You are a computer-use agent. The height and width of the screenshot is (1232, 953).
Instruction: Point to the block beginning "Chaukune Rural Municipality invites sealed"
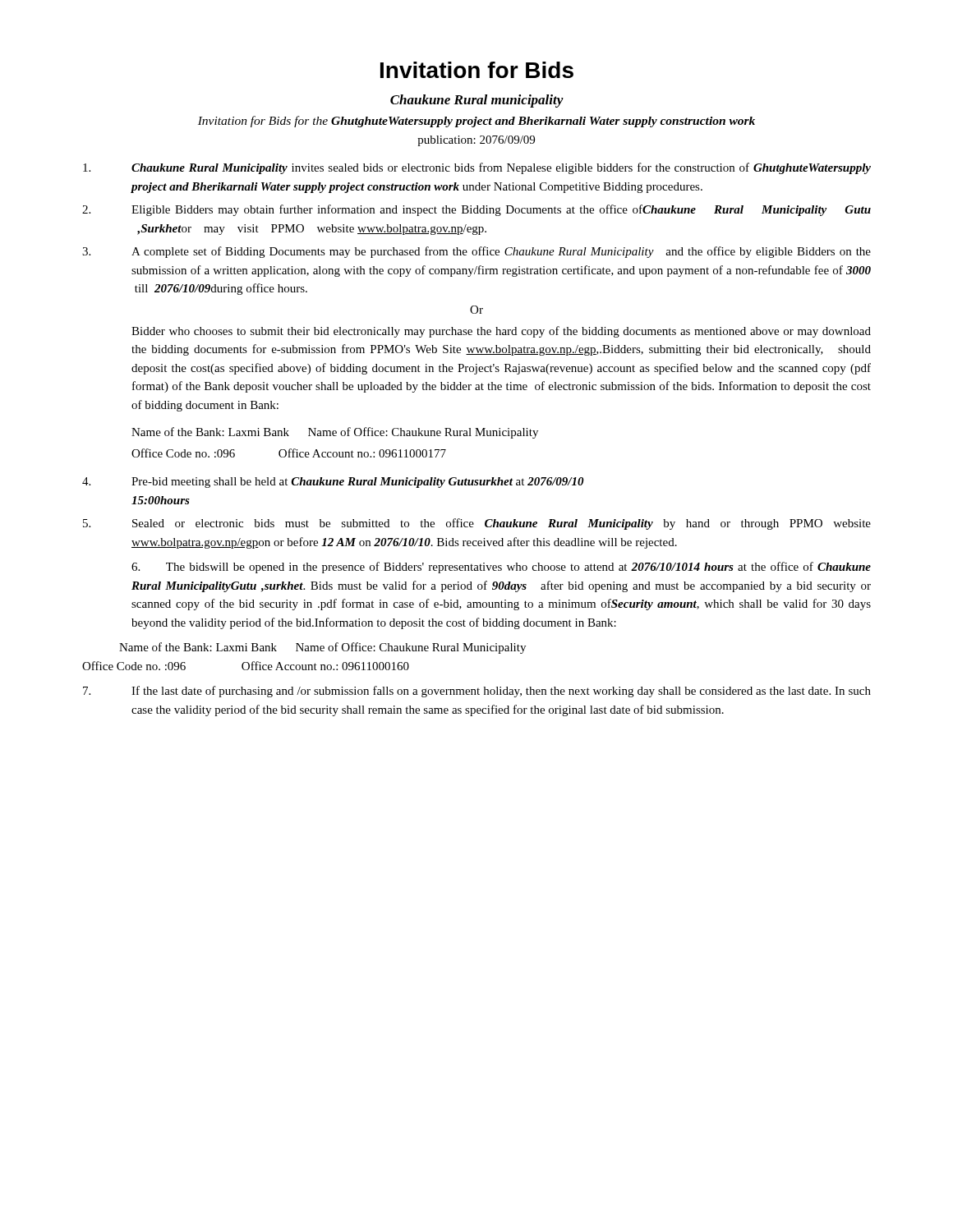(476, 177)
